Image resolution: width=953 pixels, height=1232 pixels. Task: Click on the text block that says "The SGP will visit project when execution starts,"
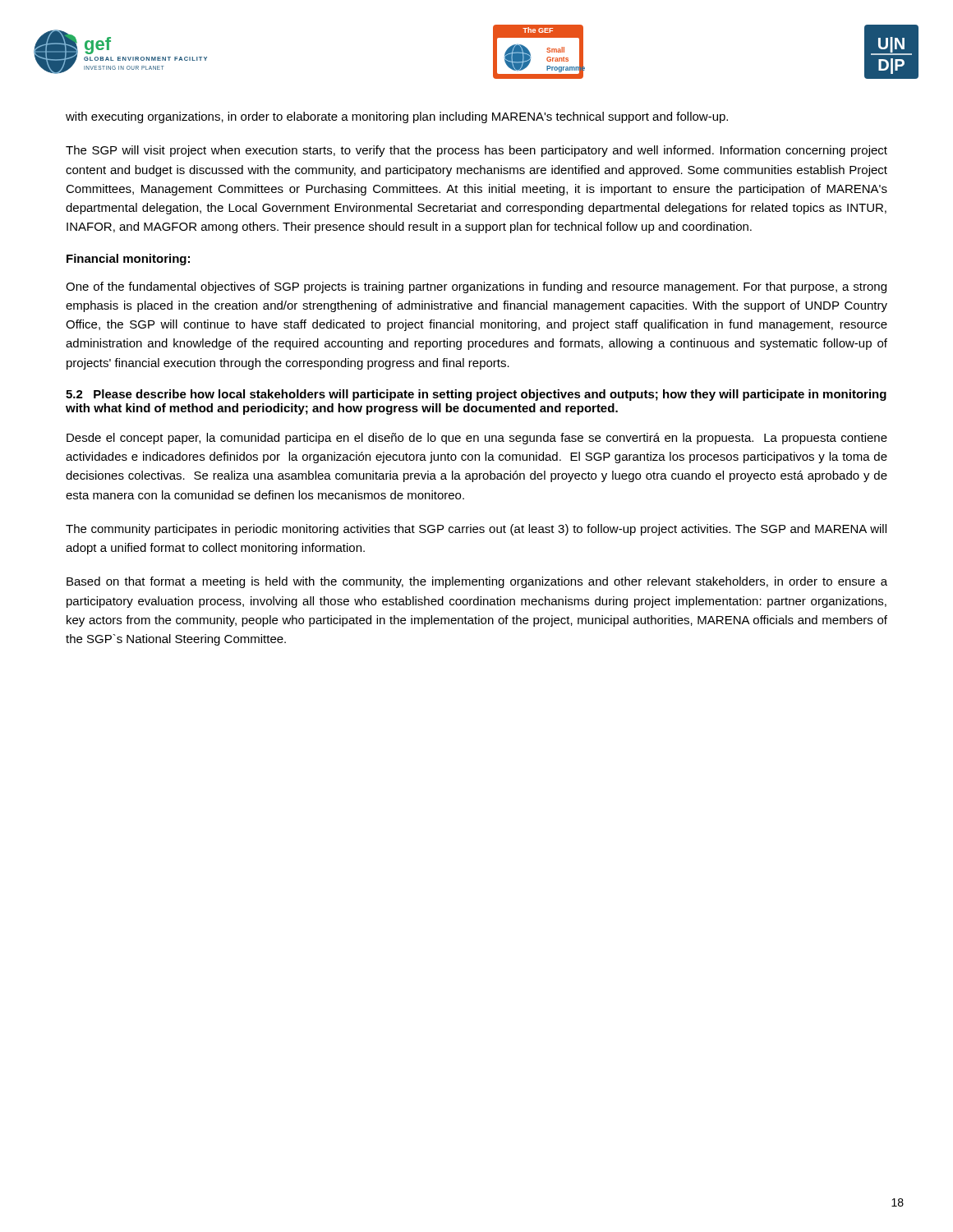(476, 188)
